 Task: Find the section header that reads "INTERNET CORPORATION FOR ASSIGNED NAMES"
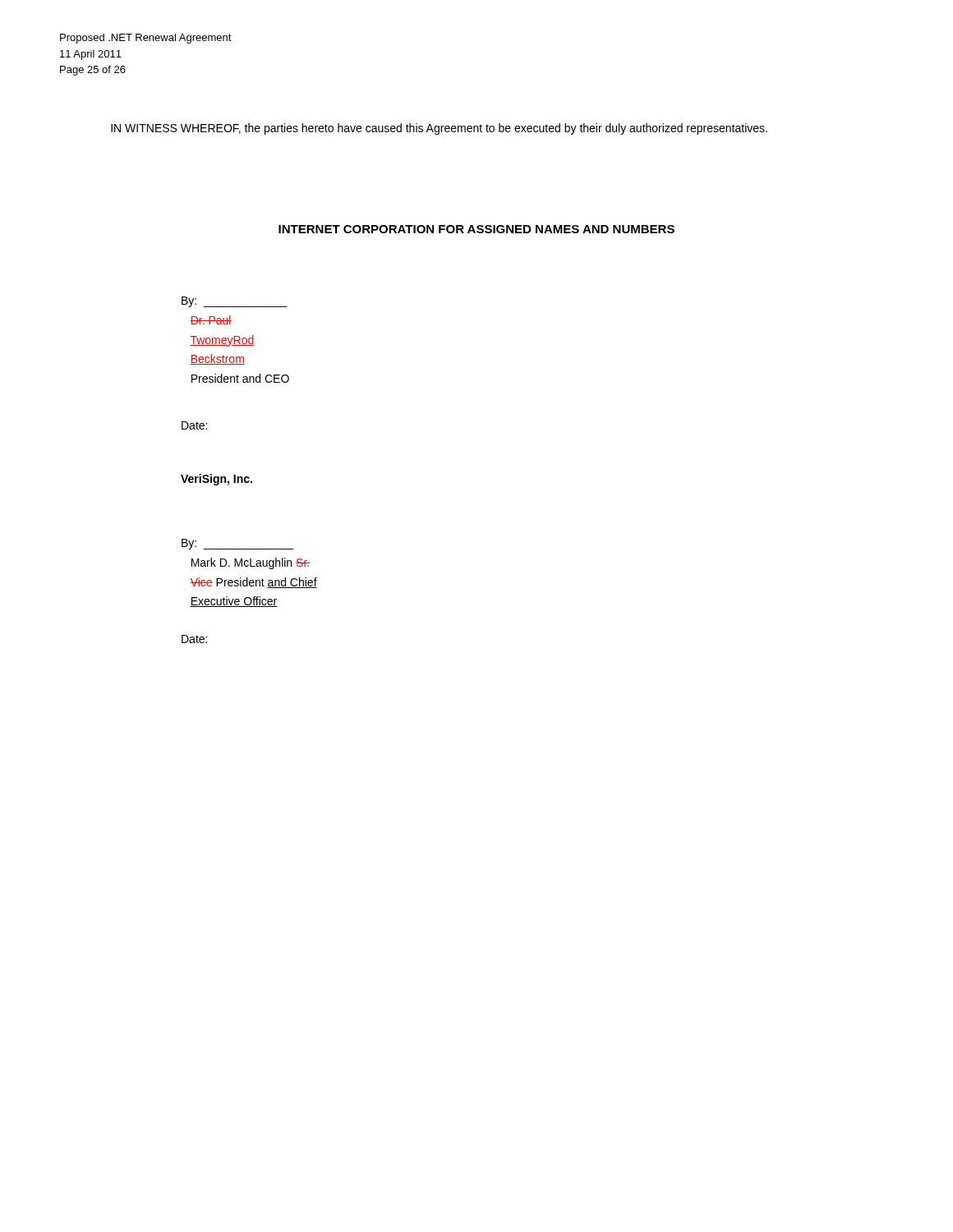pyautogui.click(x=476, y=229)
